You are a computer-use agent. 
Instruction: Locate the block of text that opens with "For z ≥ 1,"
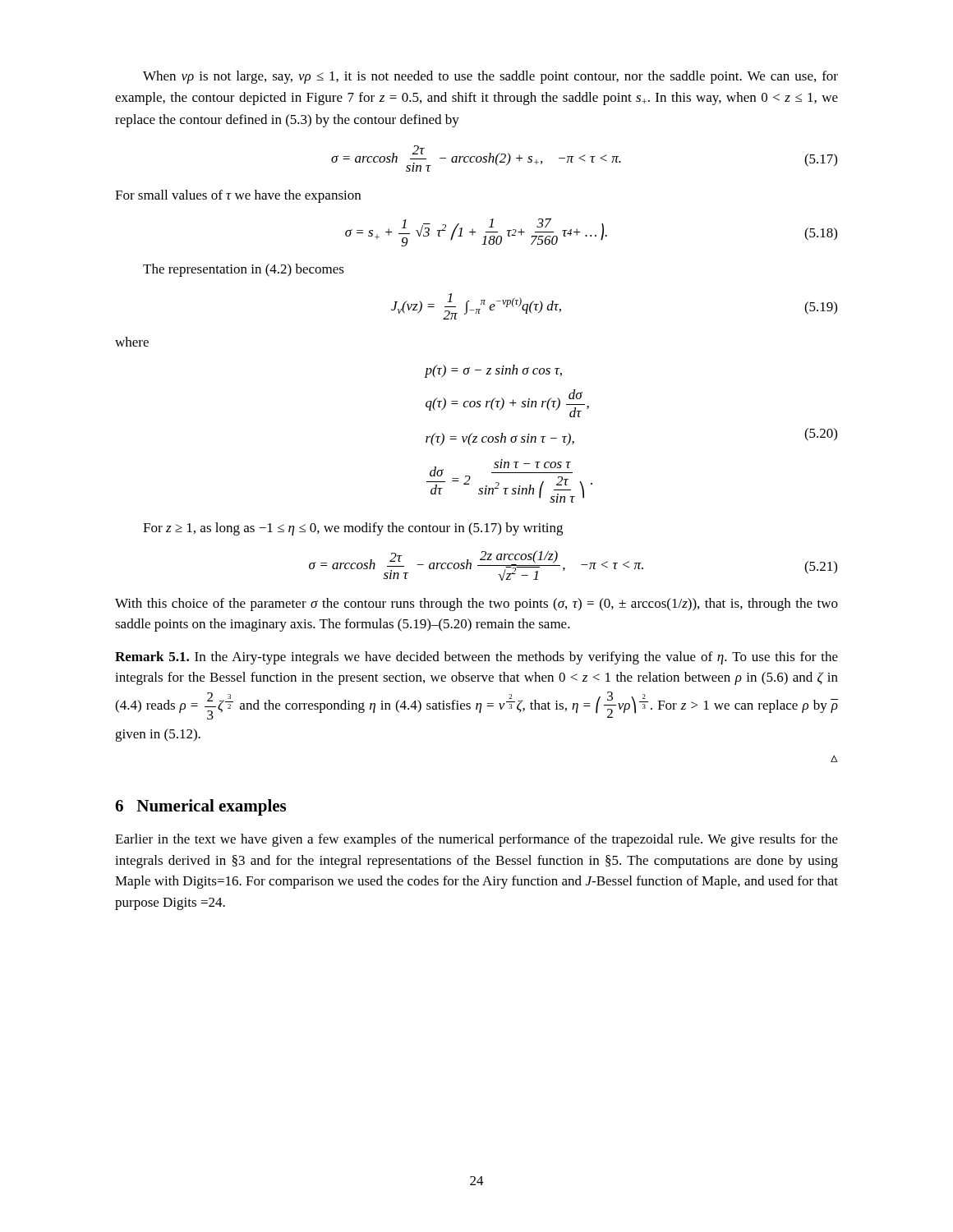[x=476, y=528]
